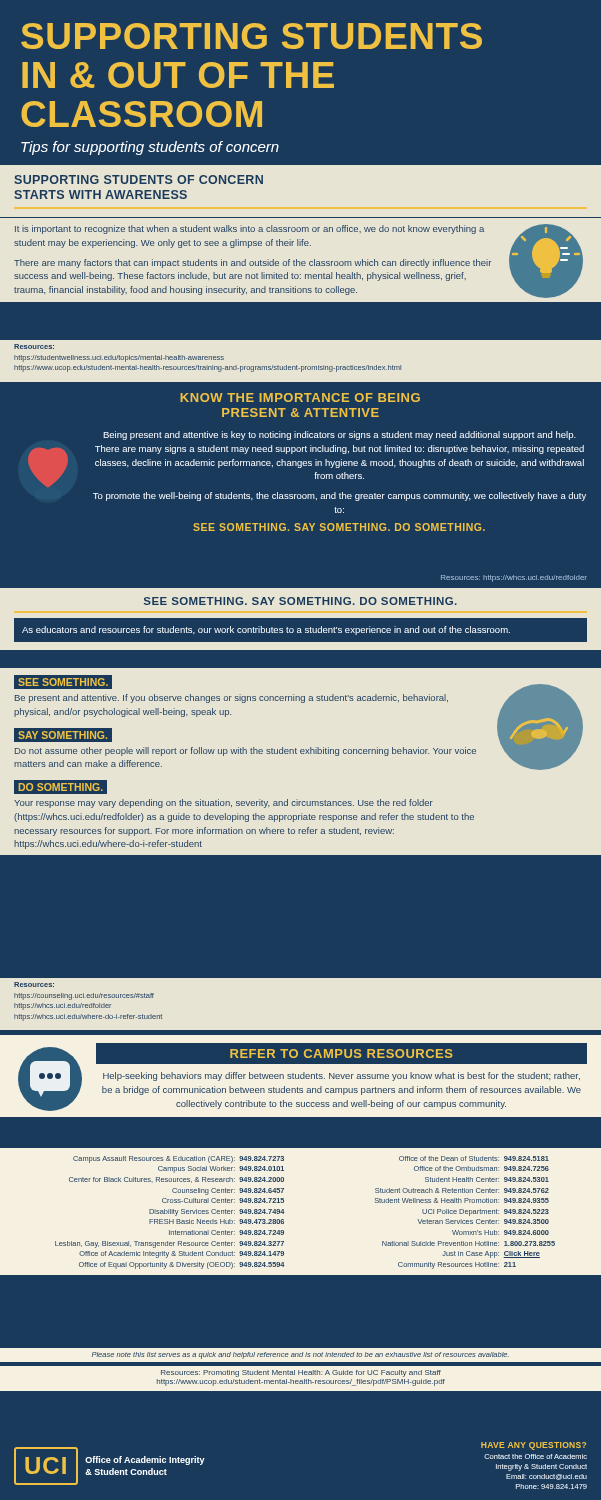Viewport: 601px width, 1500px height.
Task: Find the text block that says "Be present and"
Action: coord(231,704)
